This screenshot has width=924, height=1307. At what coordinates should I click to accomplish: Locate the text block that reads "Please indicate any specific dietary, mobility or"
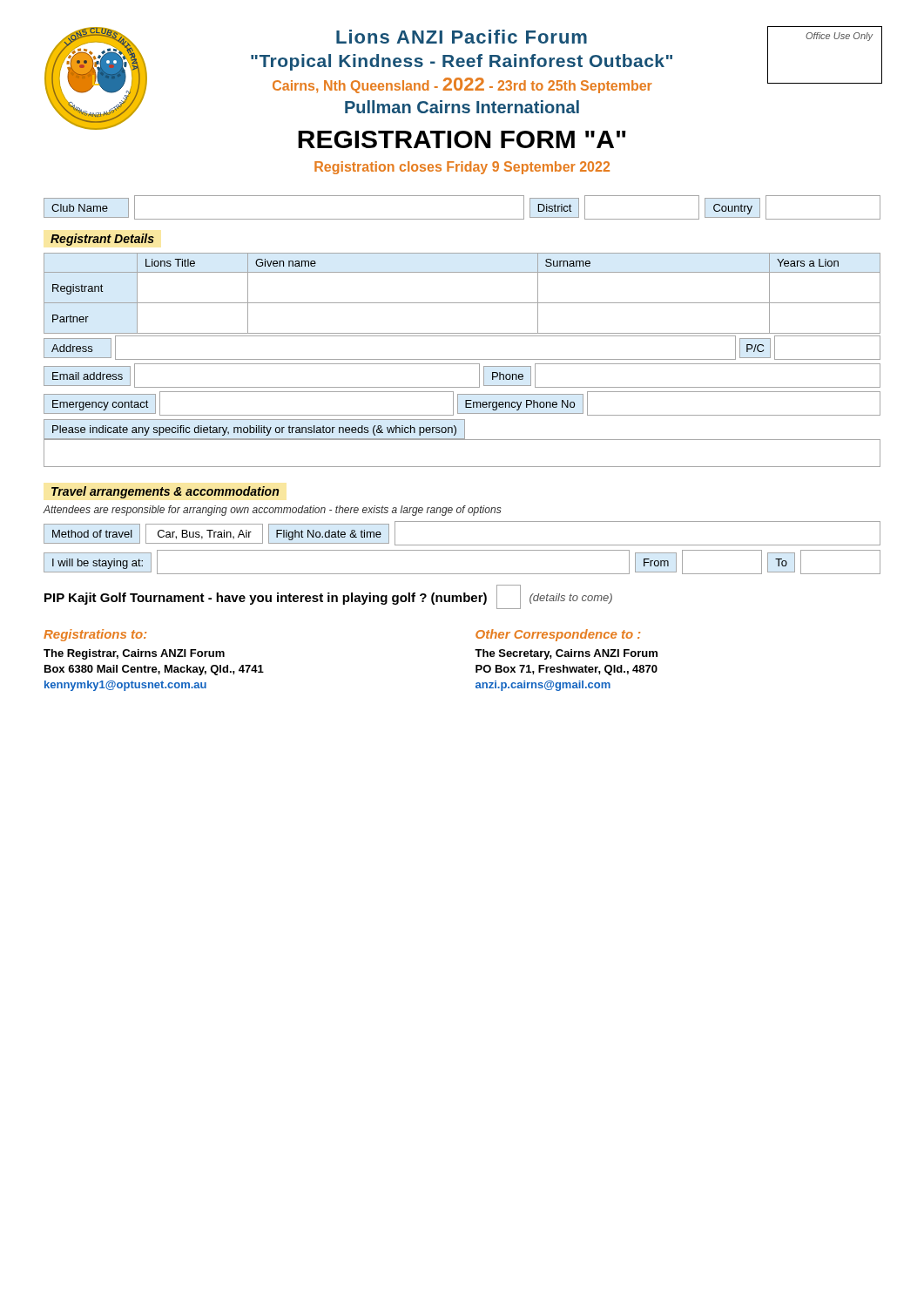click(254, 429)
